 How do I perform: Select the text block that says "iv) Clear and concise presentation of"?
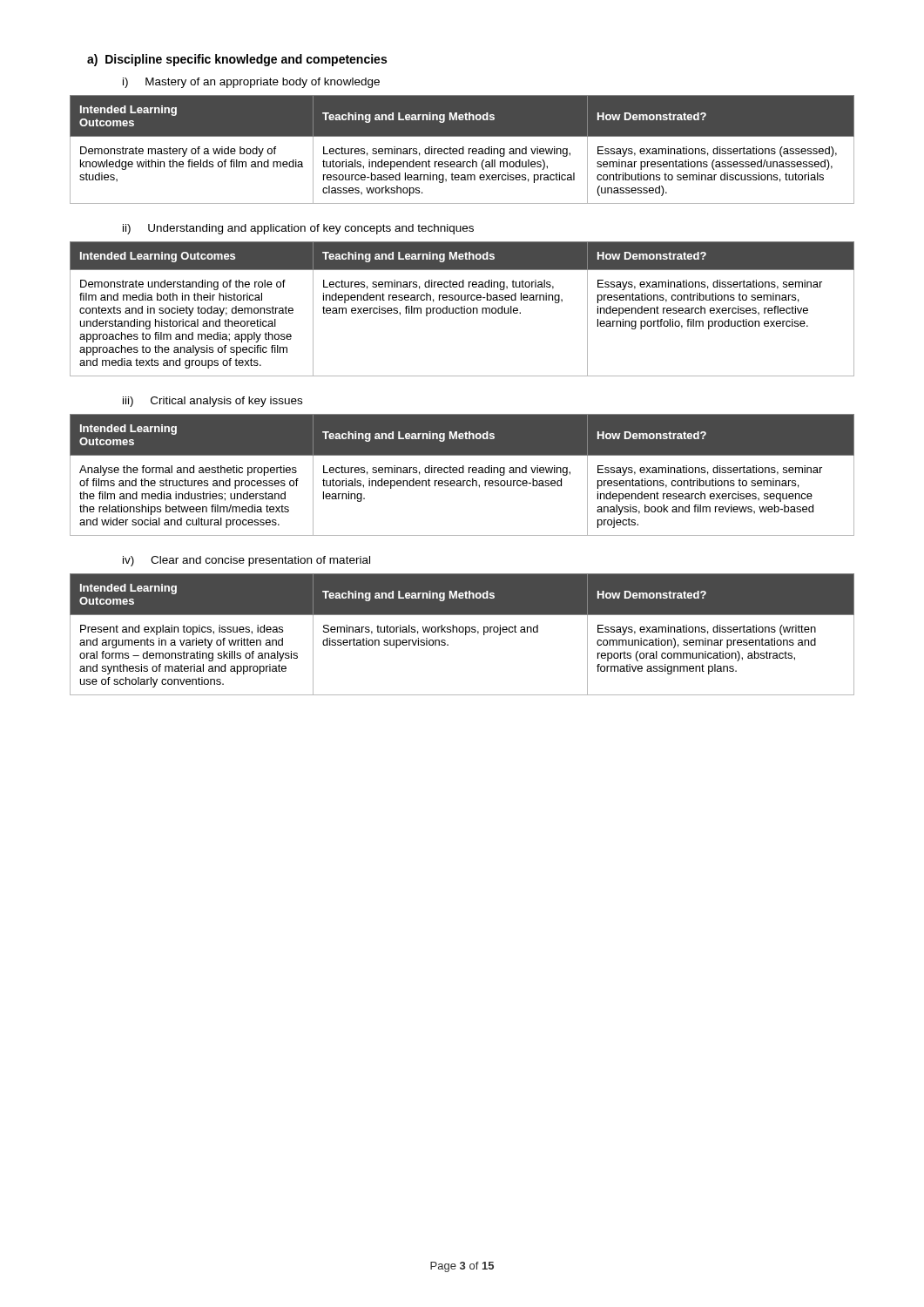click(x=246, y=560)
